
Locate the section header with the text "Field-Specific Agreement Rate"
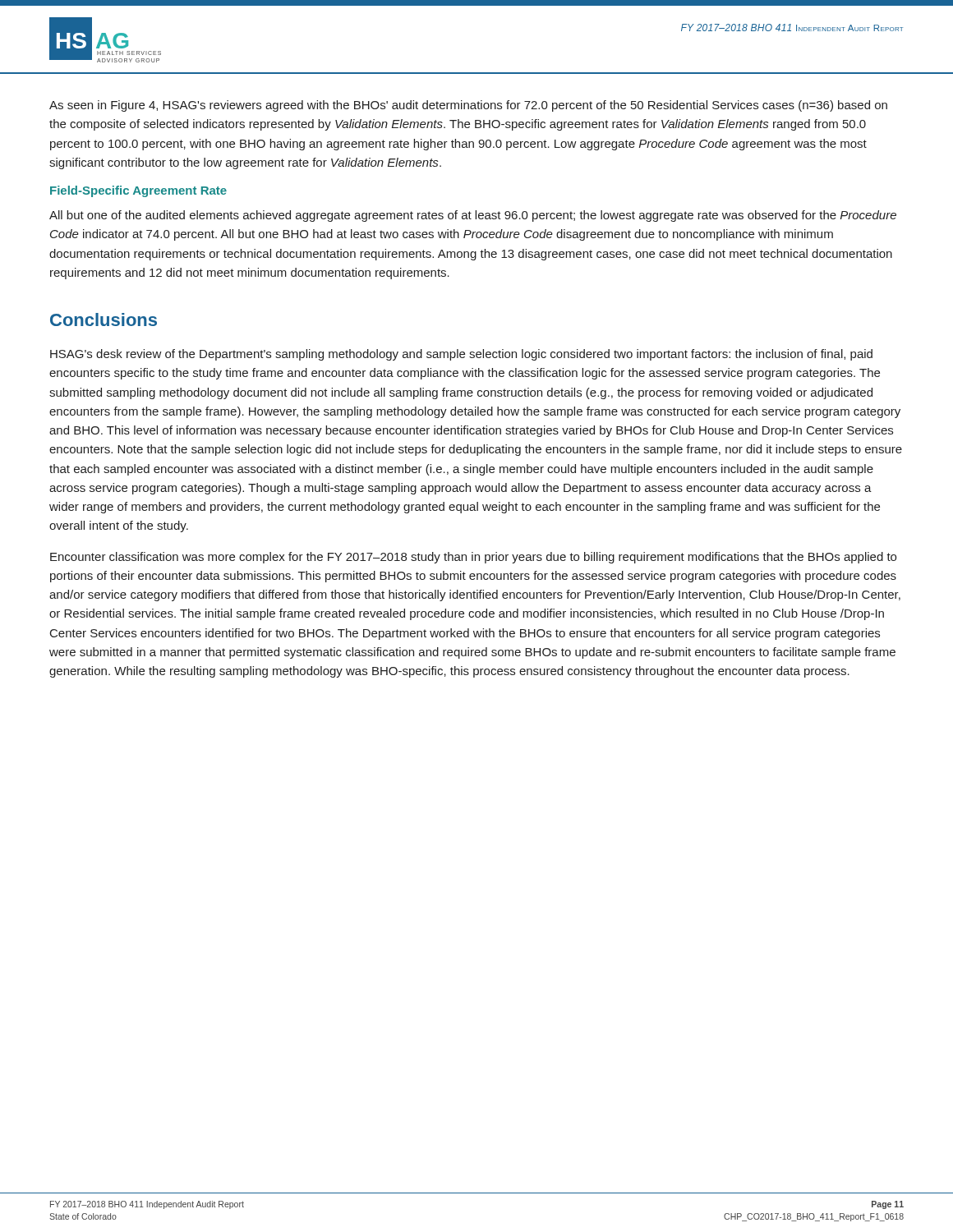[138, 190]
